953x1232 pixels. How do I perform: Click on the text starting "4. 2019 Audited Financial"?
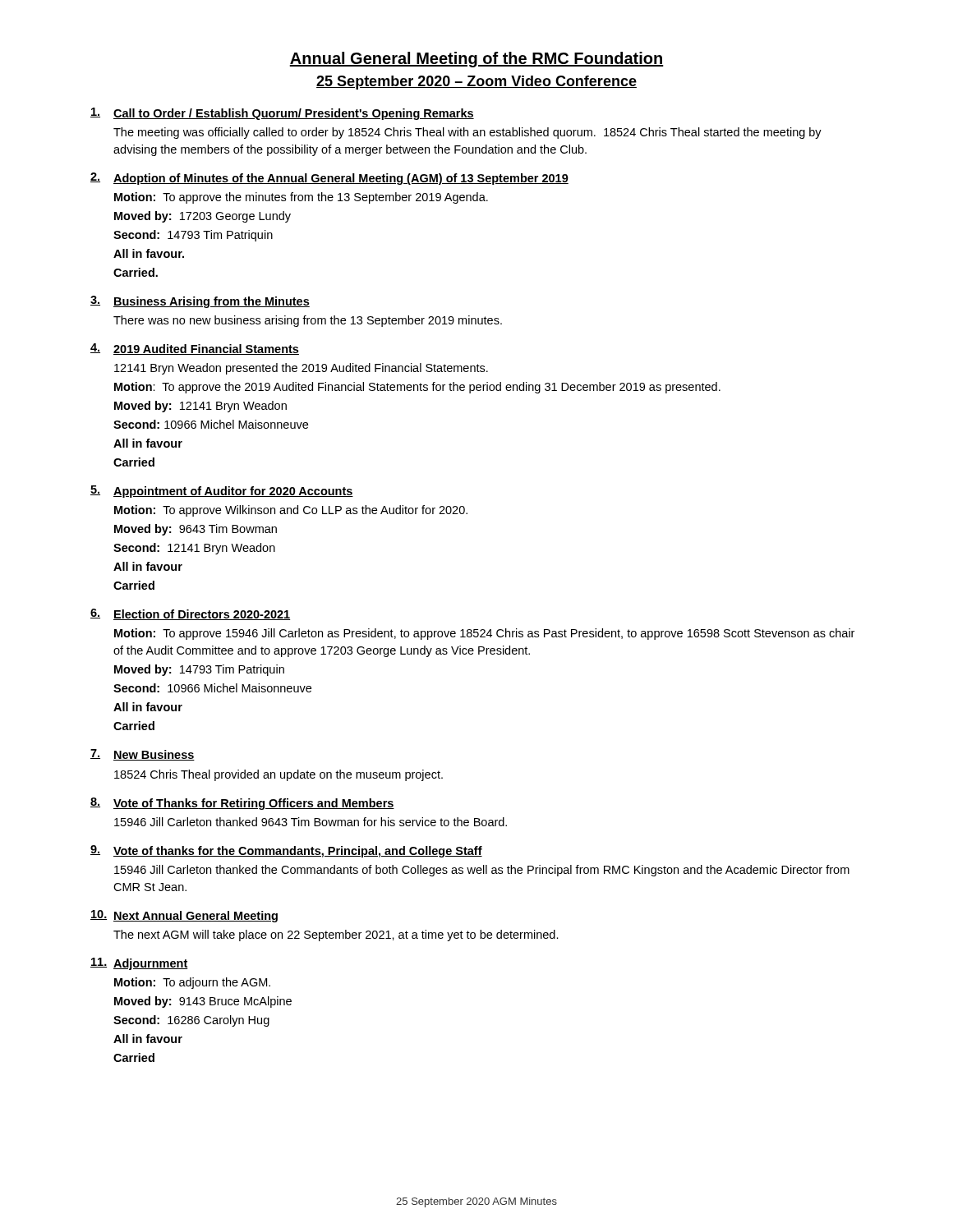coord(195,349)
